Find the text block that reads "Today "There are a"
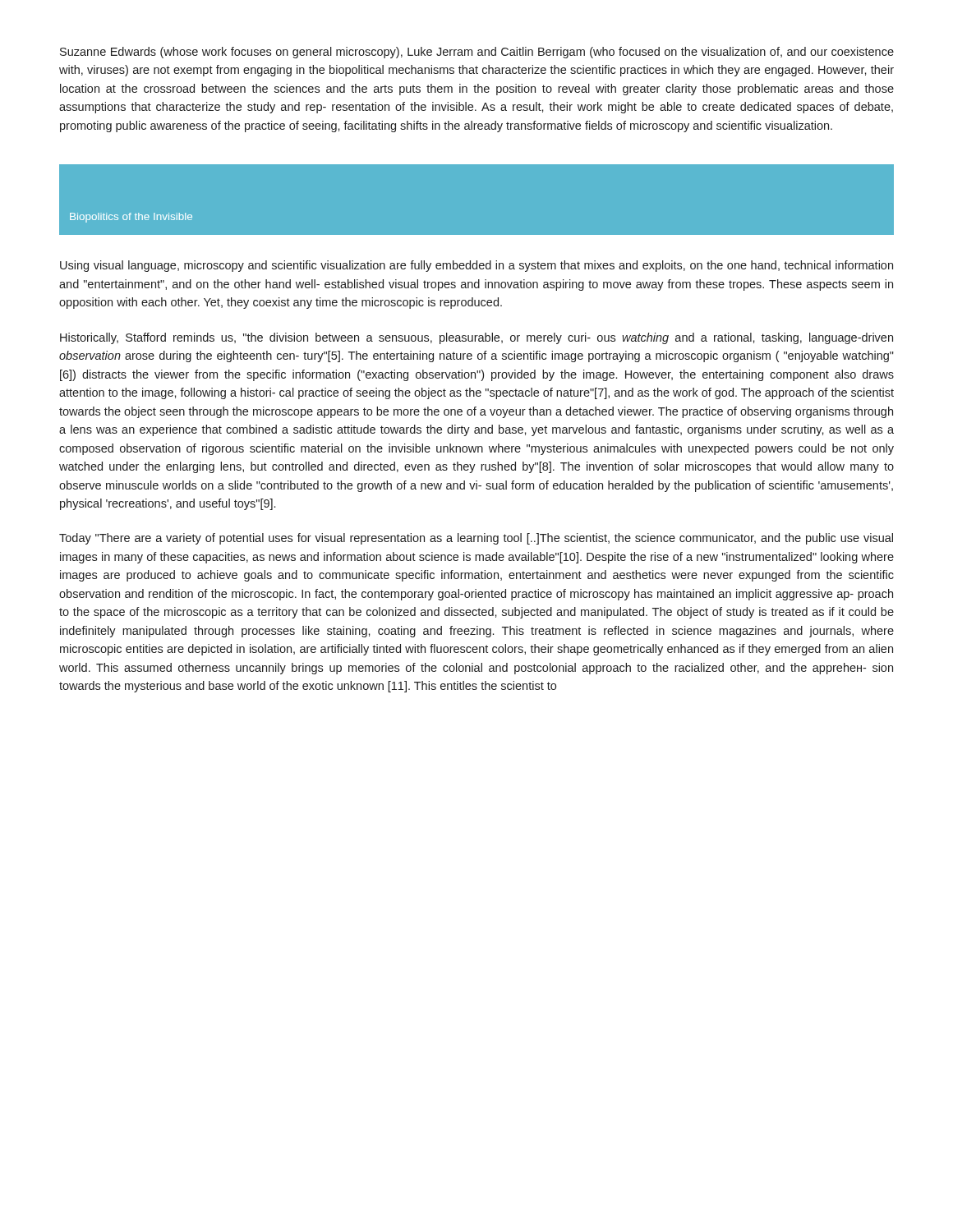The width and height of the screenshot is (953, 1232). pos(476,612)
